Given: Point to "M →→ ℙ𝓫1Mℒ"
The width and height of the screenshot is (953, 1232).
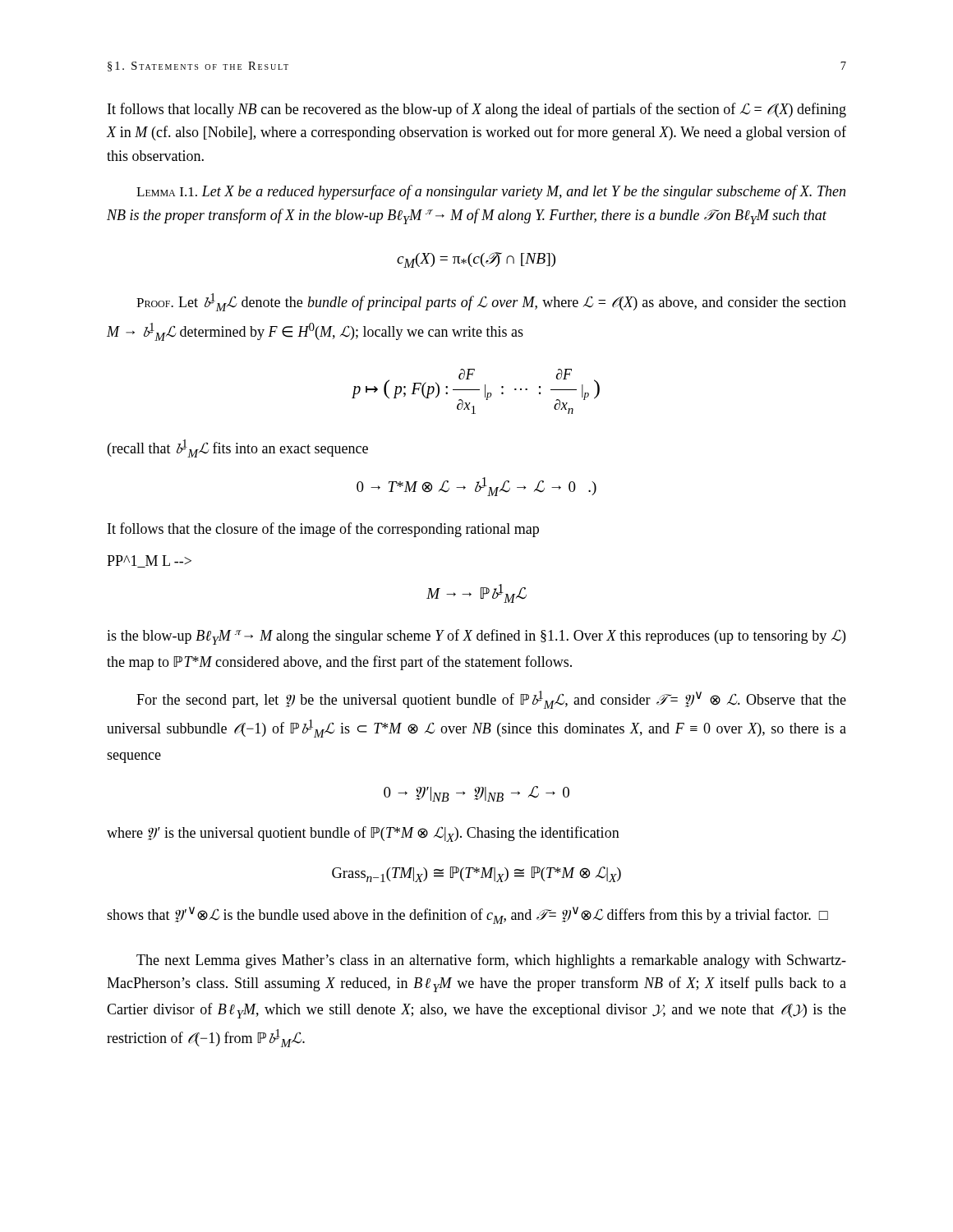Looking at the screenshot, I should (476, 593).
